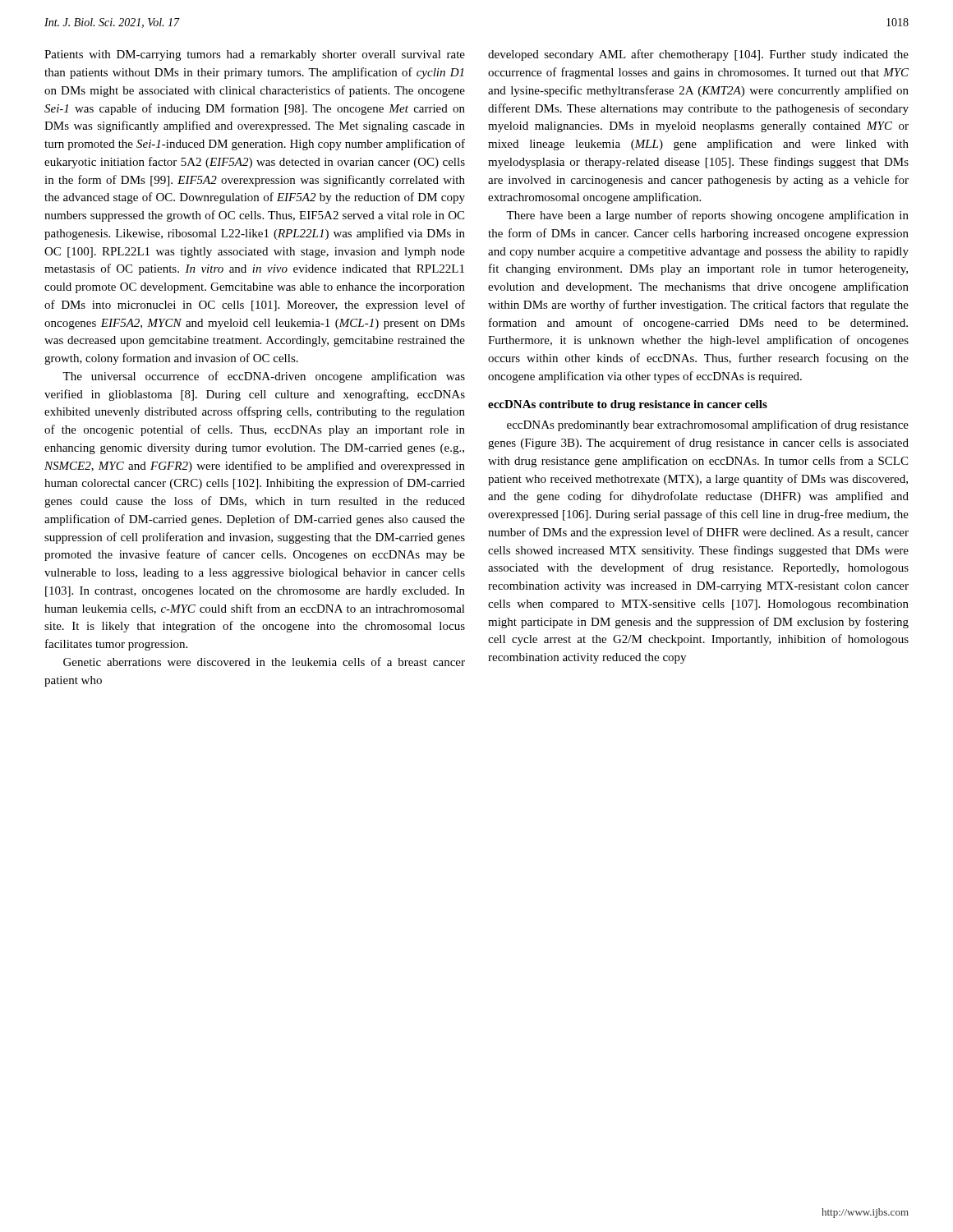This screenshot has width=953, height=1232.
Task: Point to the passage starting "Patients with DM-carrying tumors had"
Action: tap(255, 207)
